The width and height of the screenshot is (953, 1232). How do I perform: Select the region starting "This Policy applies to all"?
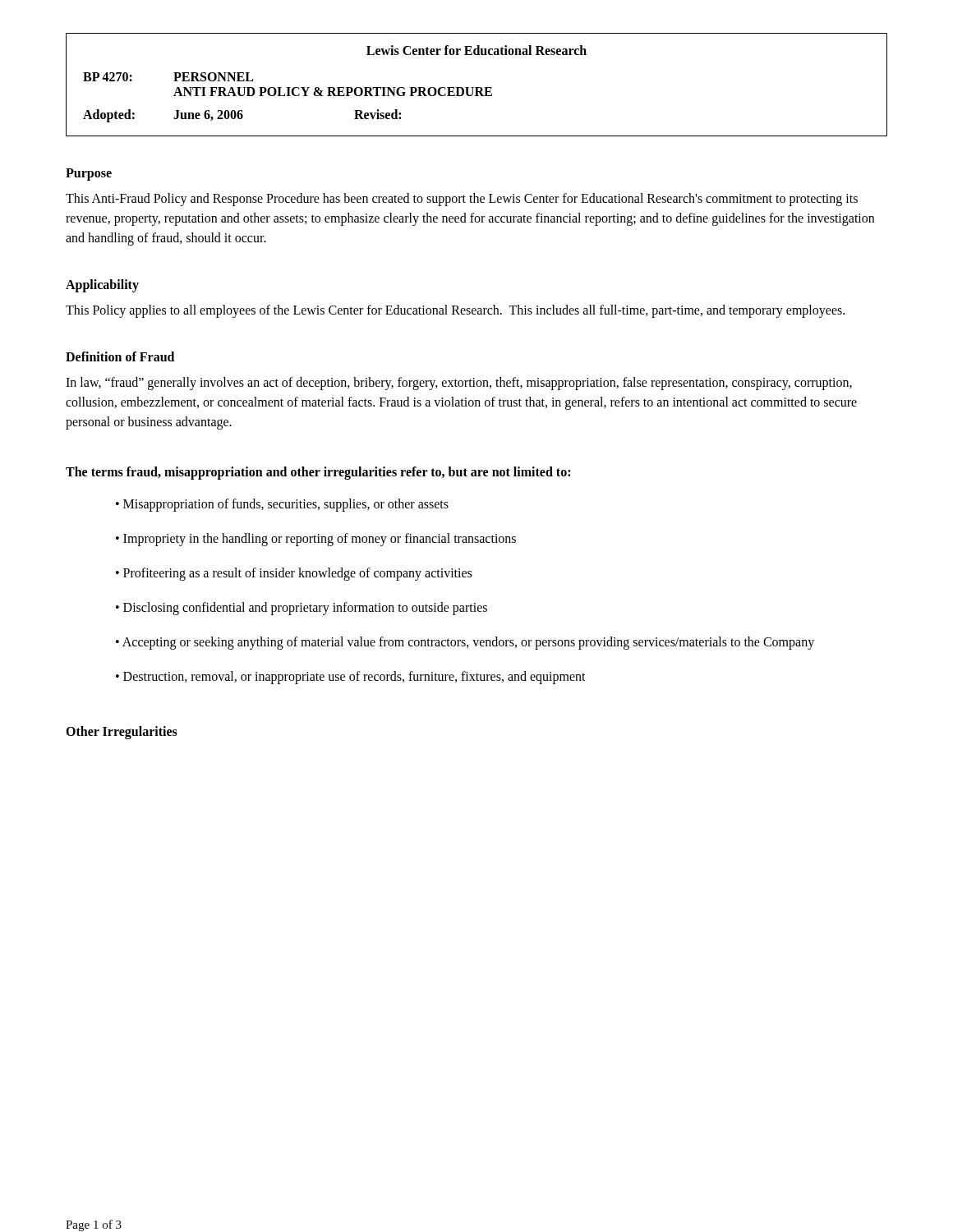[x=456, y=310]
